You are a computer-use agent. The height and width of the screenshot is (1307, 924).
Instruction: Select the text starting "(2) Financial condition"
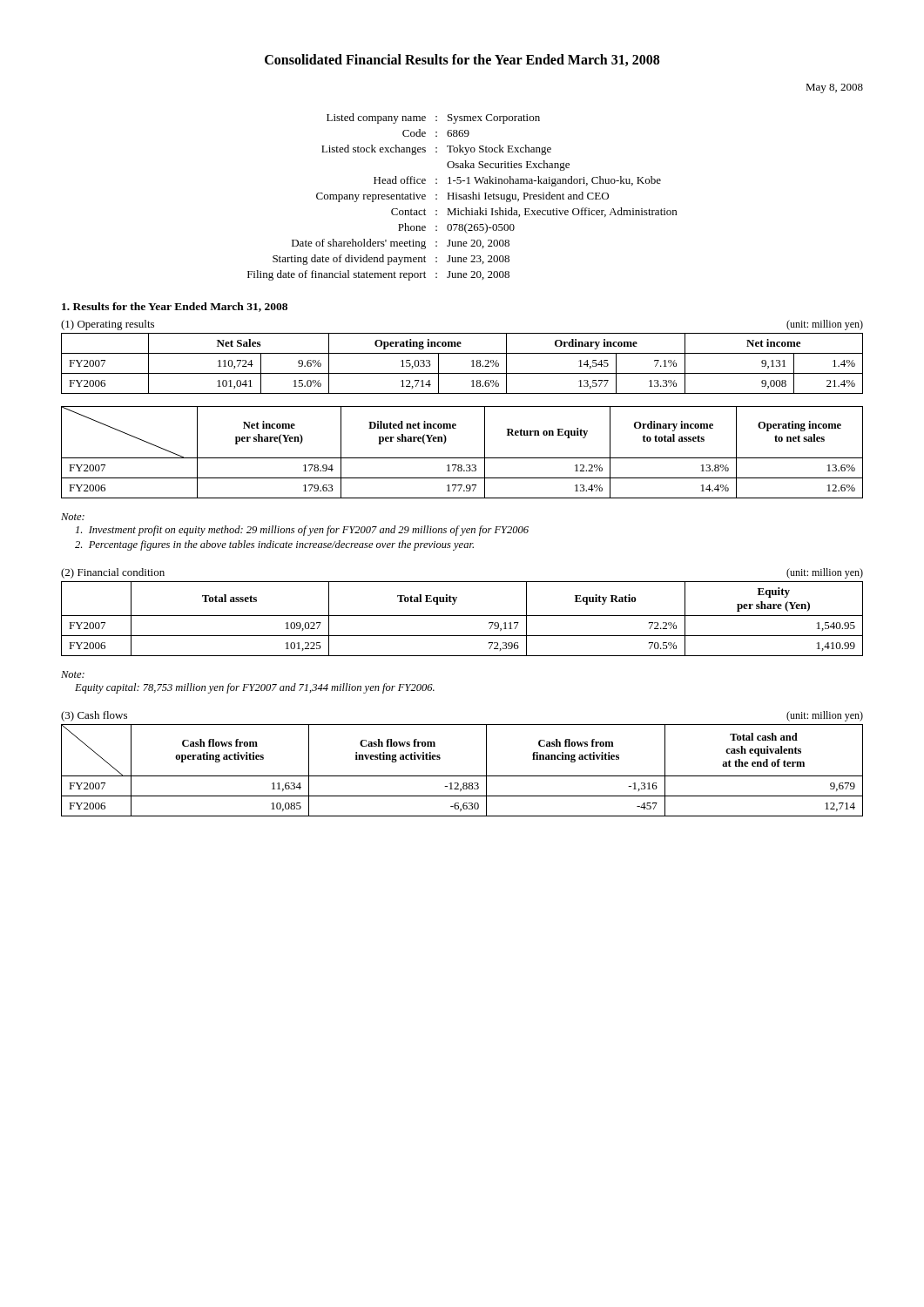click(x=113, y=572)
